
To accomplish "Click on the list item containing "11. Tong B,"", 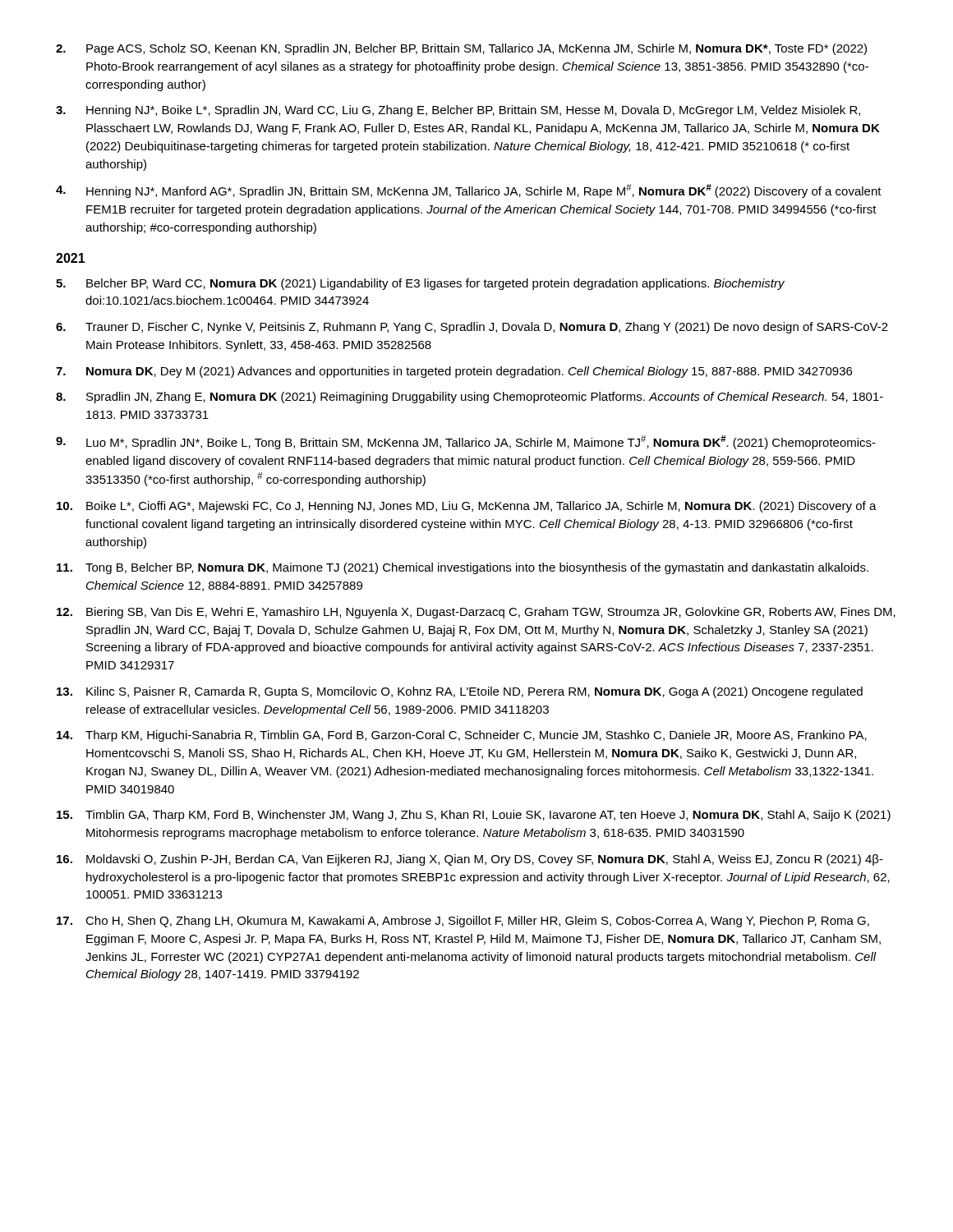I will [476, 577].
